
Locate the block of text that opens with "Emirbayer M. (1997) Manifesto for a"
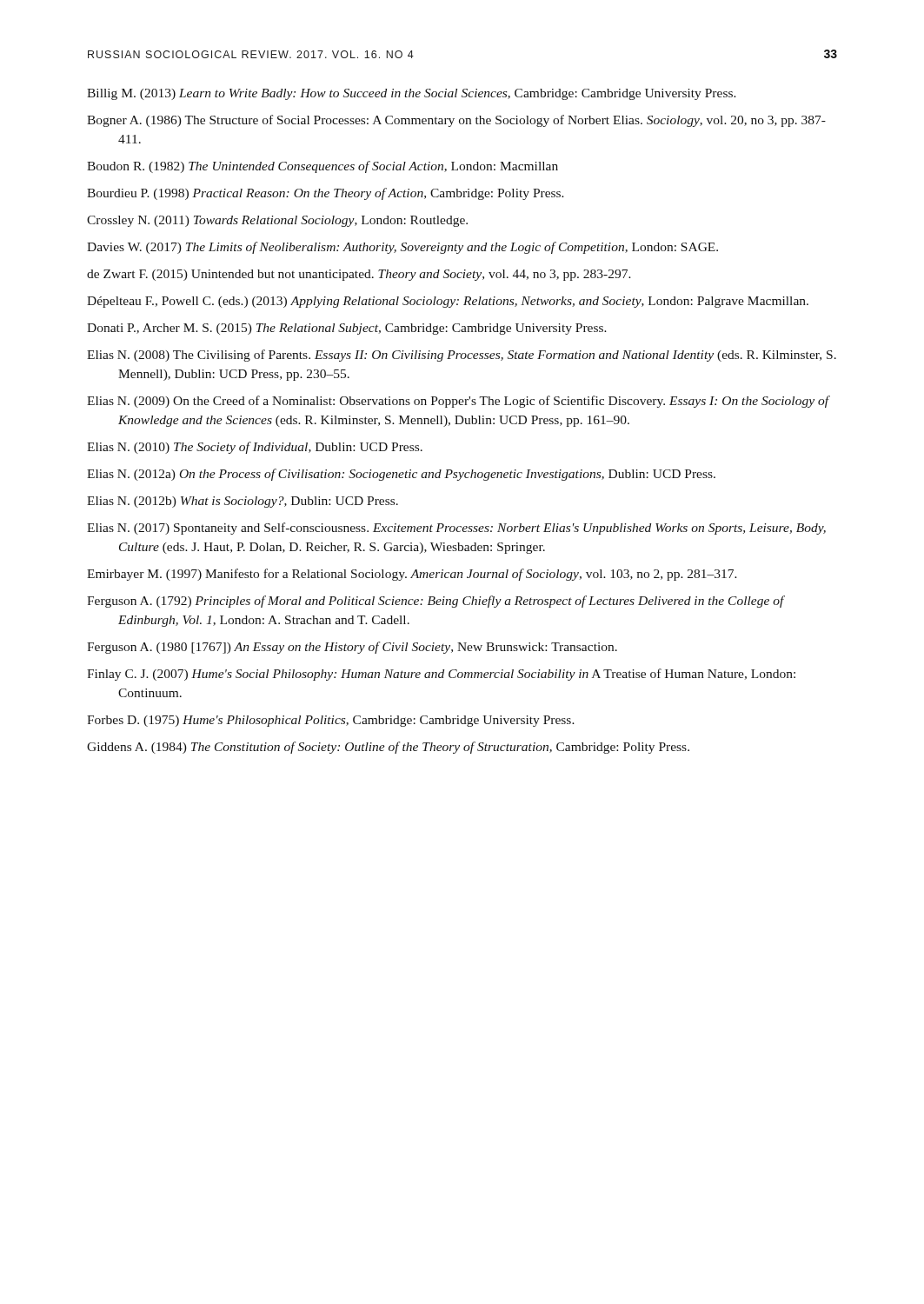(x=412, y=573)
